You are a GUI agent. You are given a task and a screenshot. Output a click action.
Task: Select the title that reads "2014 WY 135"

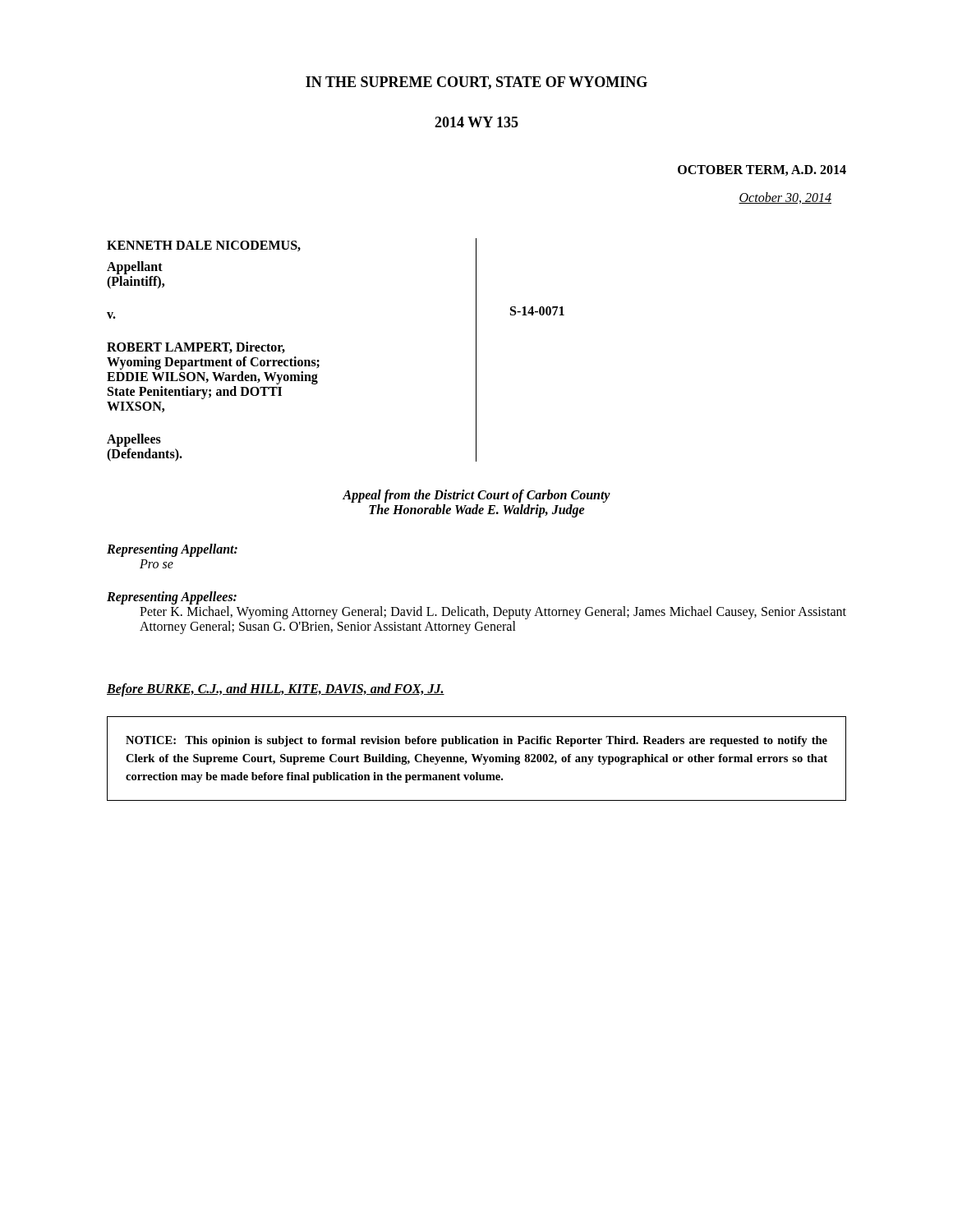pyautogui.click(x=476, y=123)
